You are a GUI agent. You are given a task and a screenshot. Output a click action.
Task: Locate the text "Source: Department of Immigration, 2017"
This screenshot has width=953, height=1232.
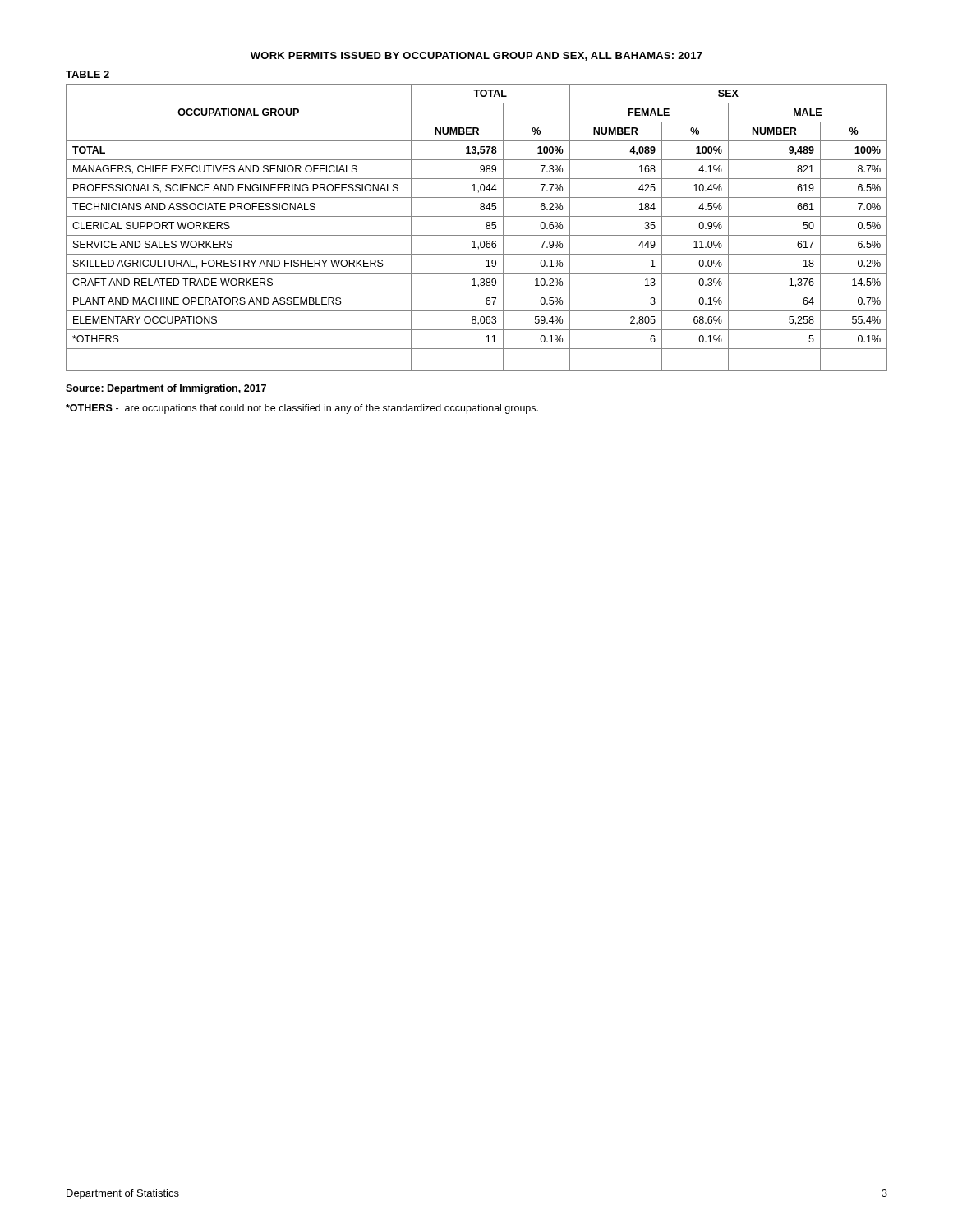pyautogui.click(x=166, y=389)
